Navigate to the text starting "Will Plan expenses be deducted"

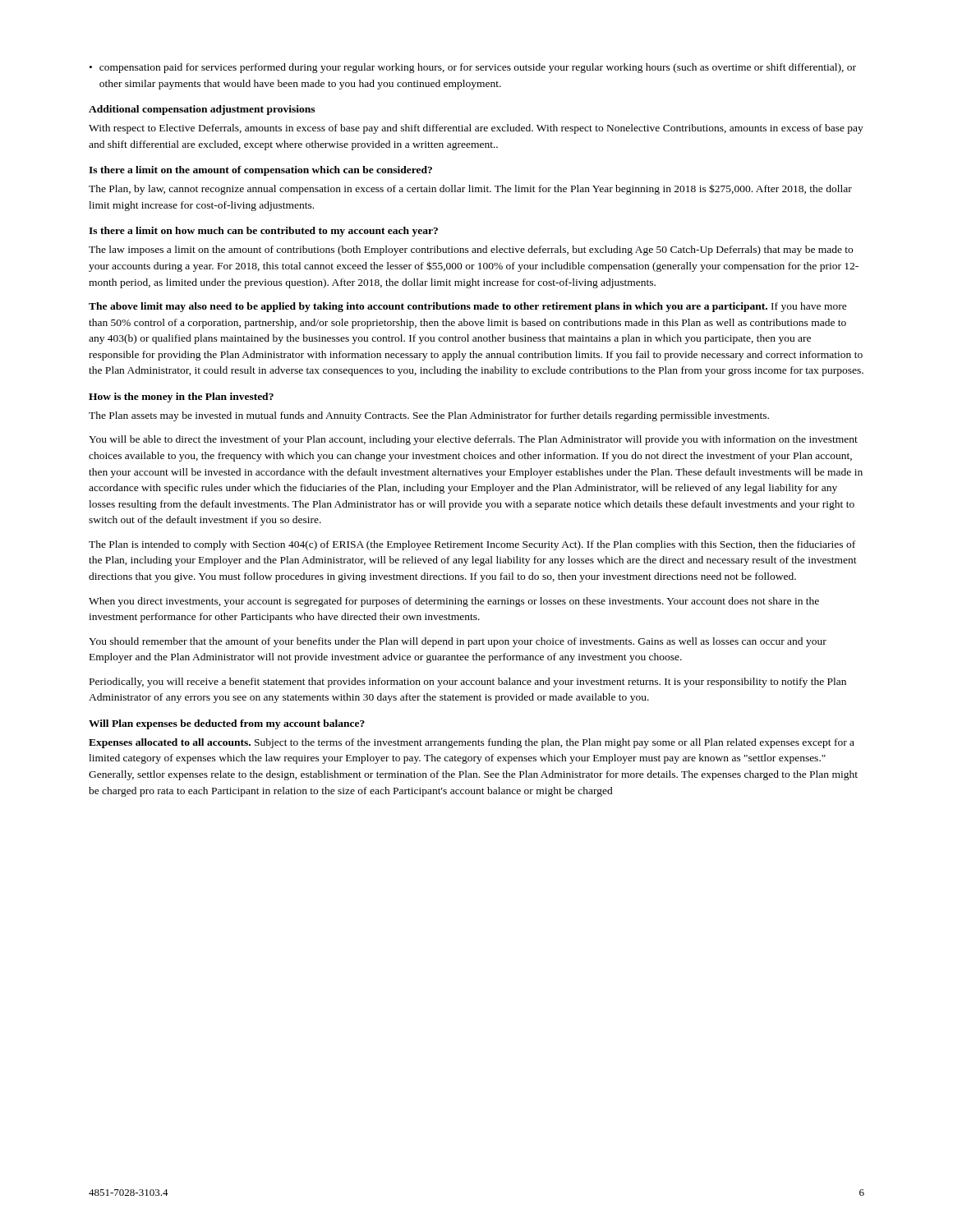coord(227,723)
